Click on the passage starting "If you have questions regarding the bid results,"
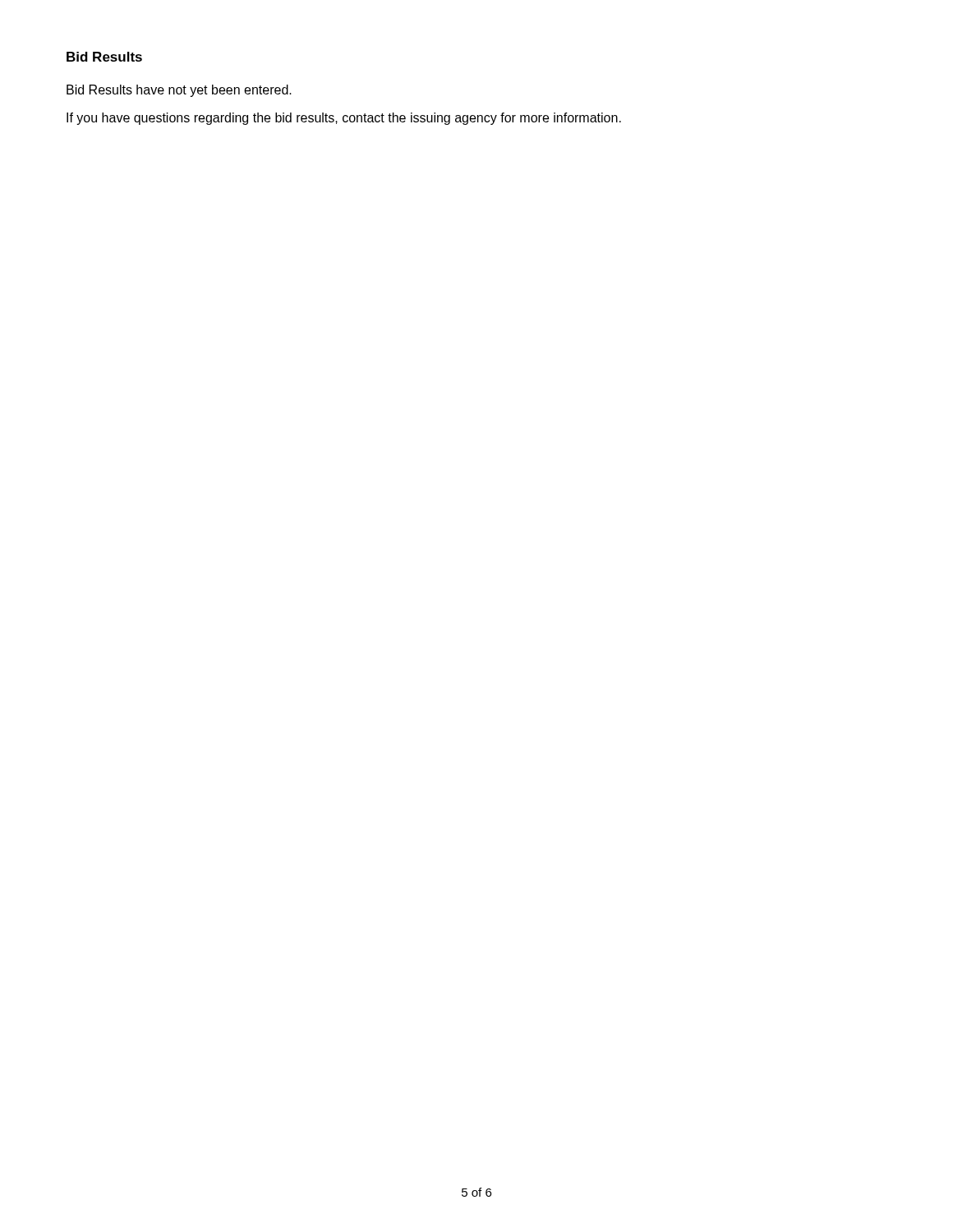Image resolution: width=953 pixels, height=1232 pixels. coord(344,118)
